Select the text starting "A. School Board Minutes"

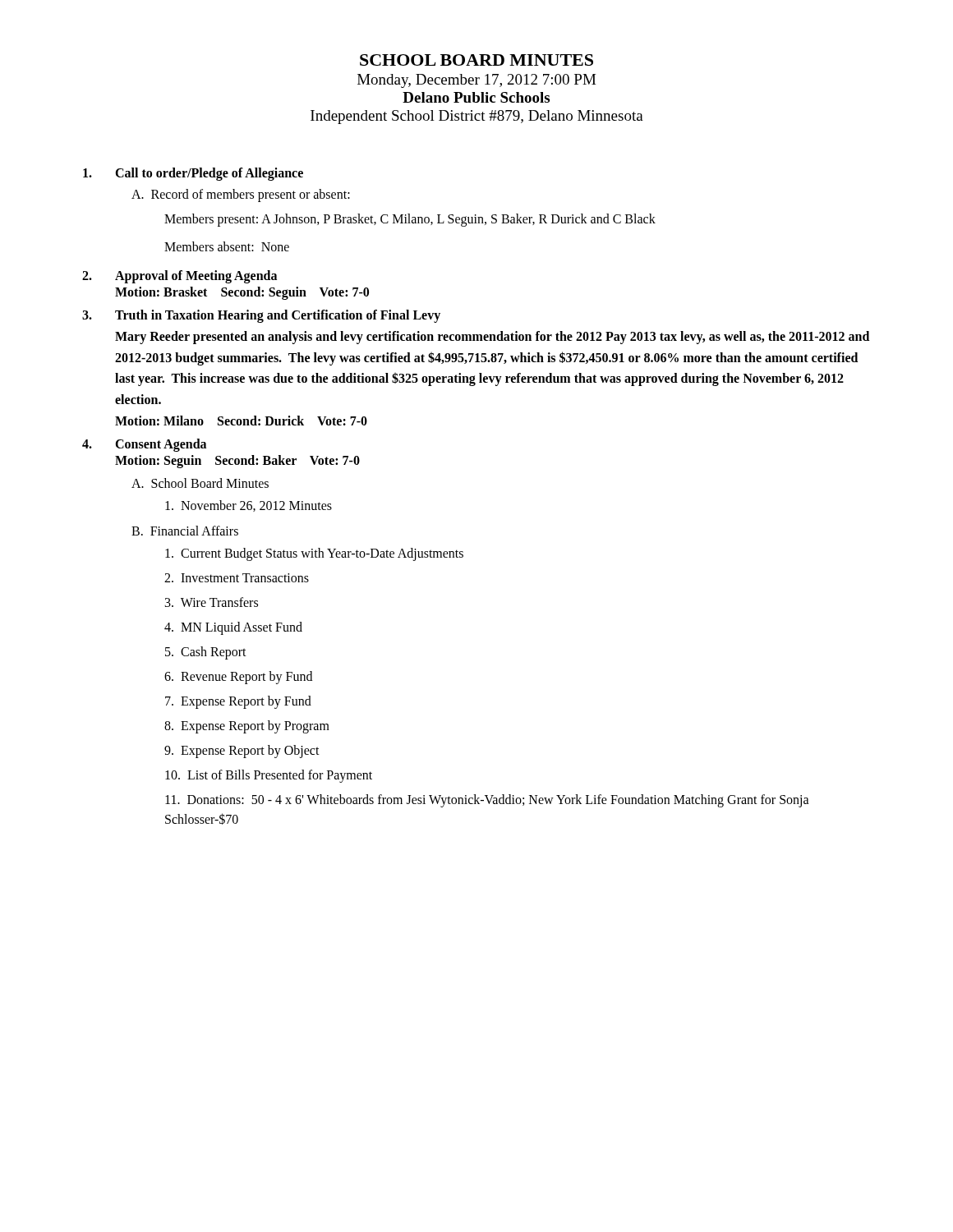[200, 483]
